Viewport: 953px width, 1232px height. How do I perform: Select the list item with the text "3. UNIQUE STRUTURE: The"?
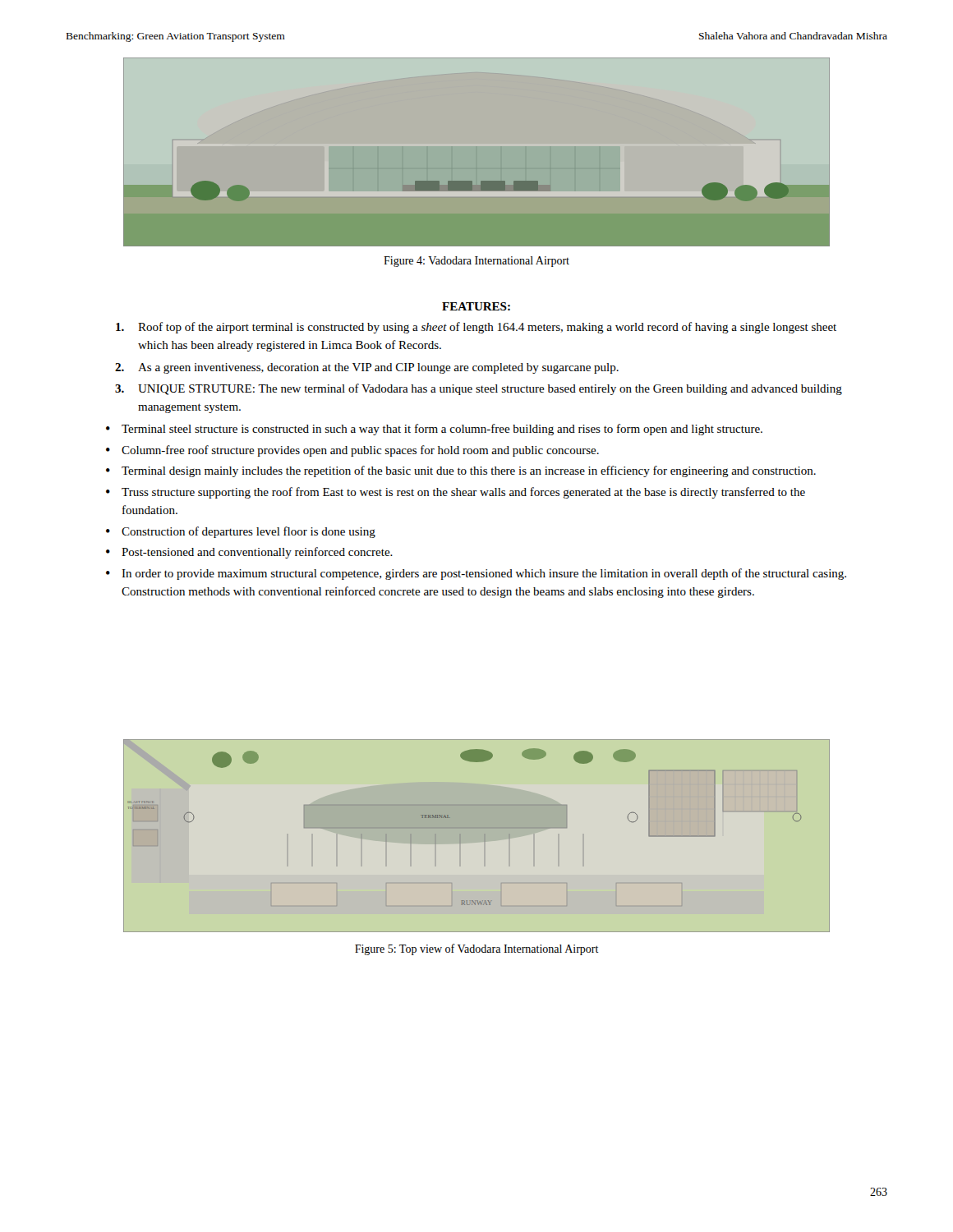click(489, 398)
